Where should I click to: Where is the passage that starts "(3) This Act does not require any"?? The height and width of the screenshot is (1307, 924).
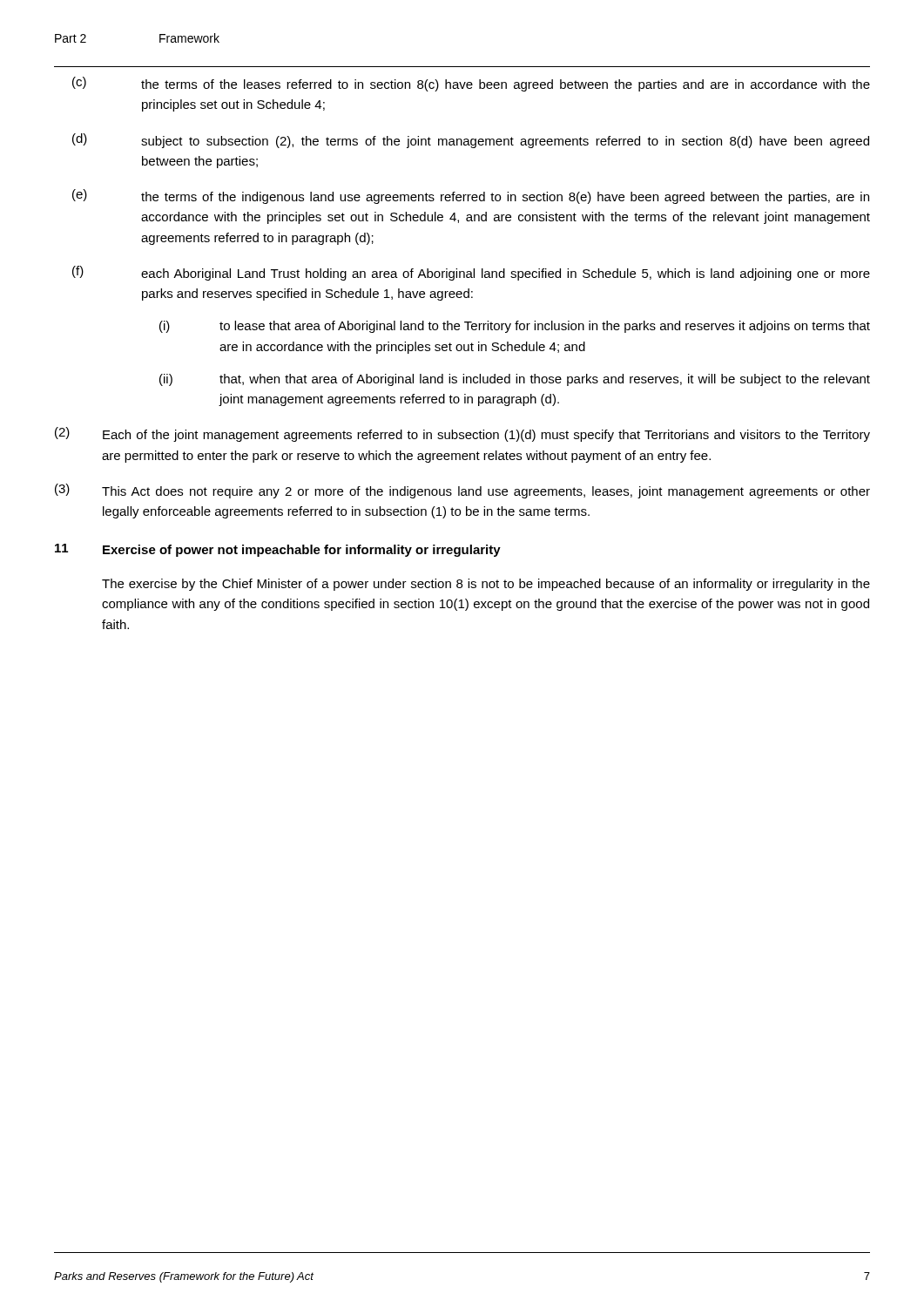[462, 501]
